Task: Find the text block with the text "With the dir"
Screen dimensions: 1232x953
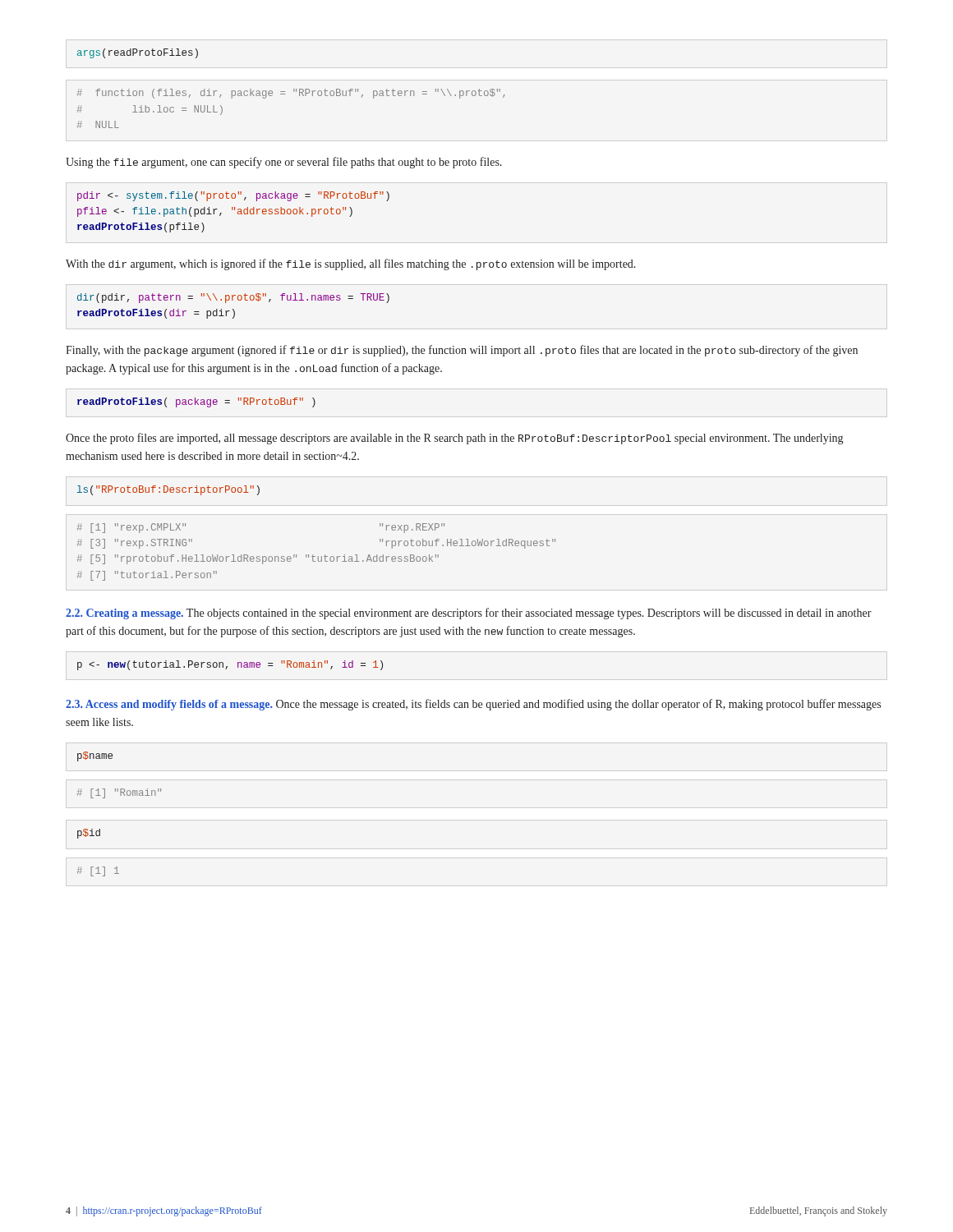Action: (x=476, y=264)
